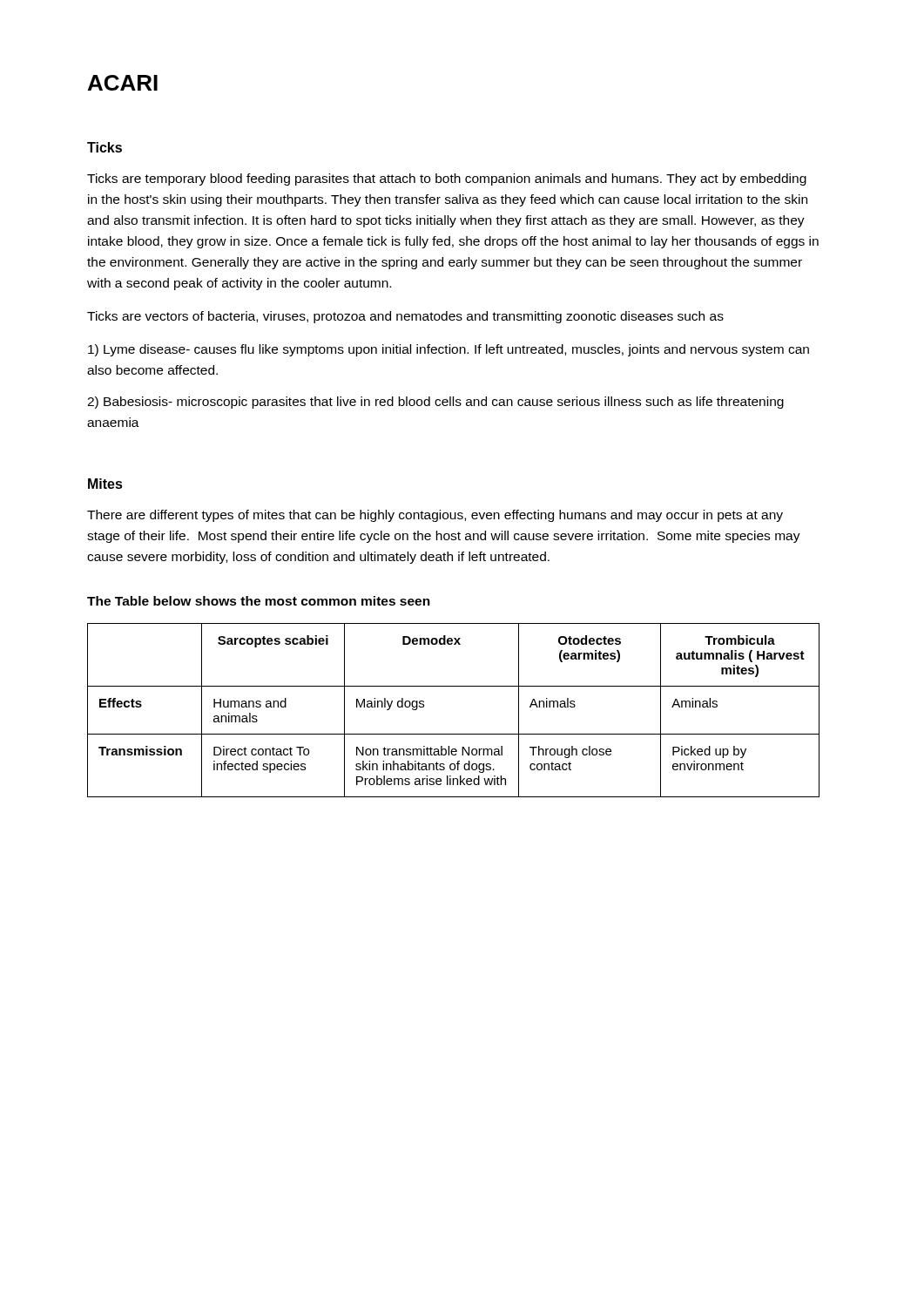This screenshot has height=1307, width=924.
Task: Locate the list item that says "2) Babesiosis- microscopic parasites that live in"
Action: coord(436,412)
